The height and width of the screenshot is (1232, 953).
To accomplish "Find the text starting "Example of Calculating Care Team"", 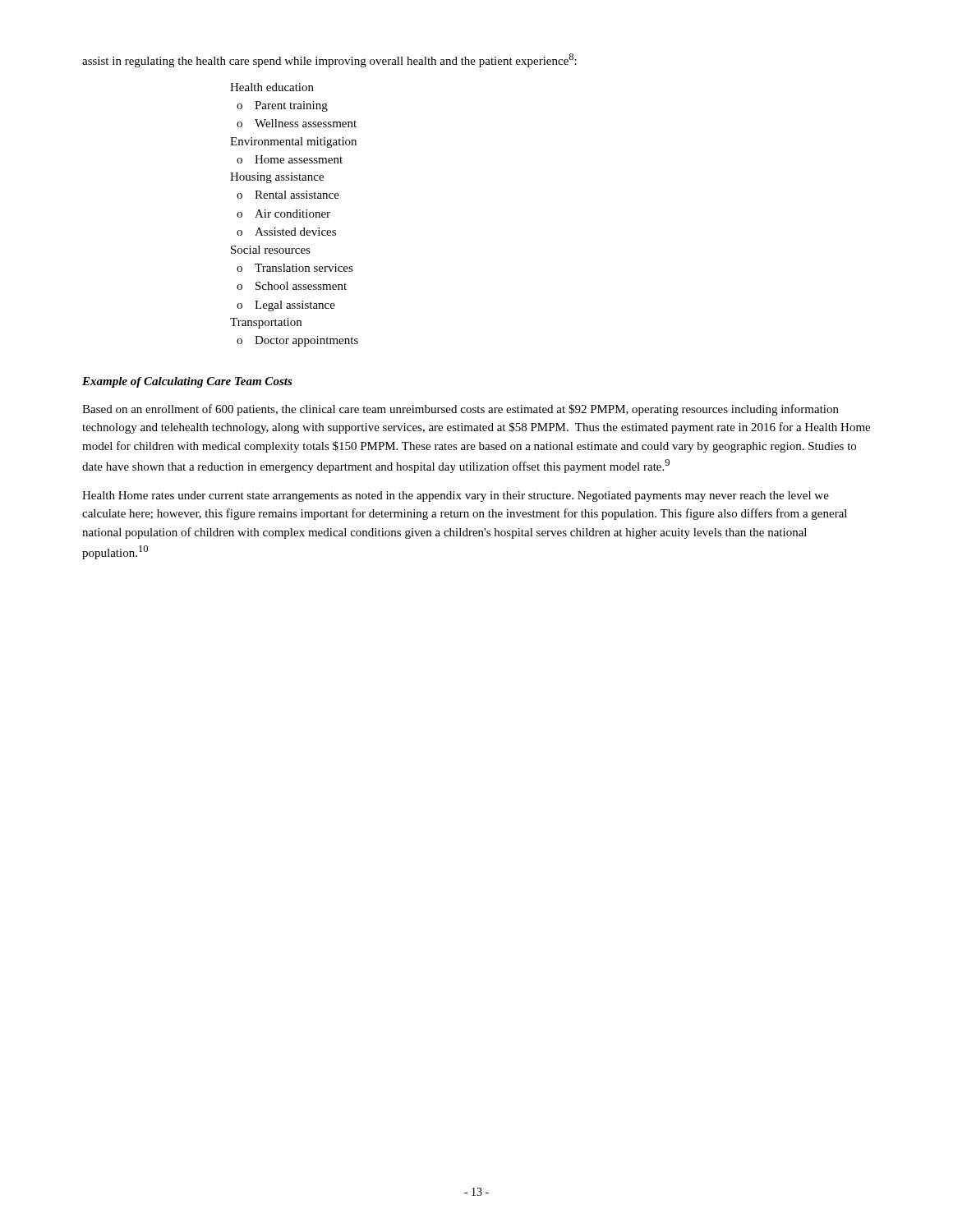I will pos(187,381).
